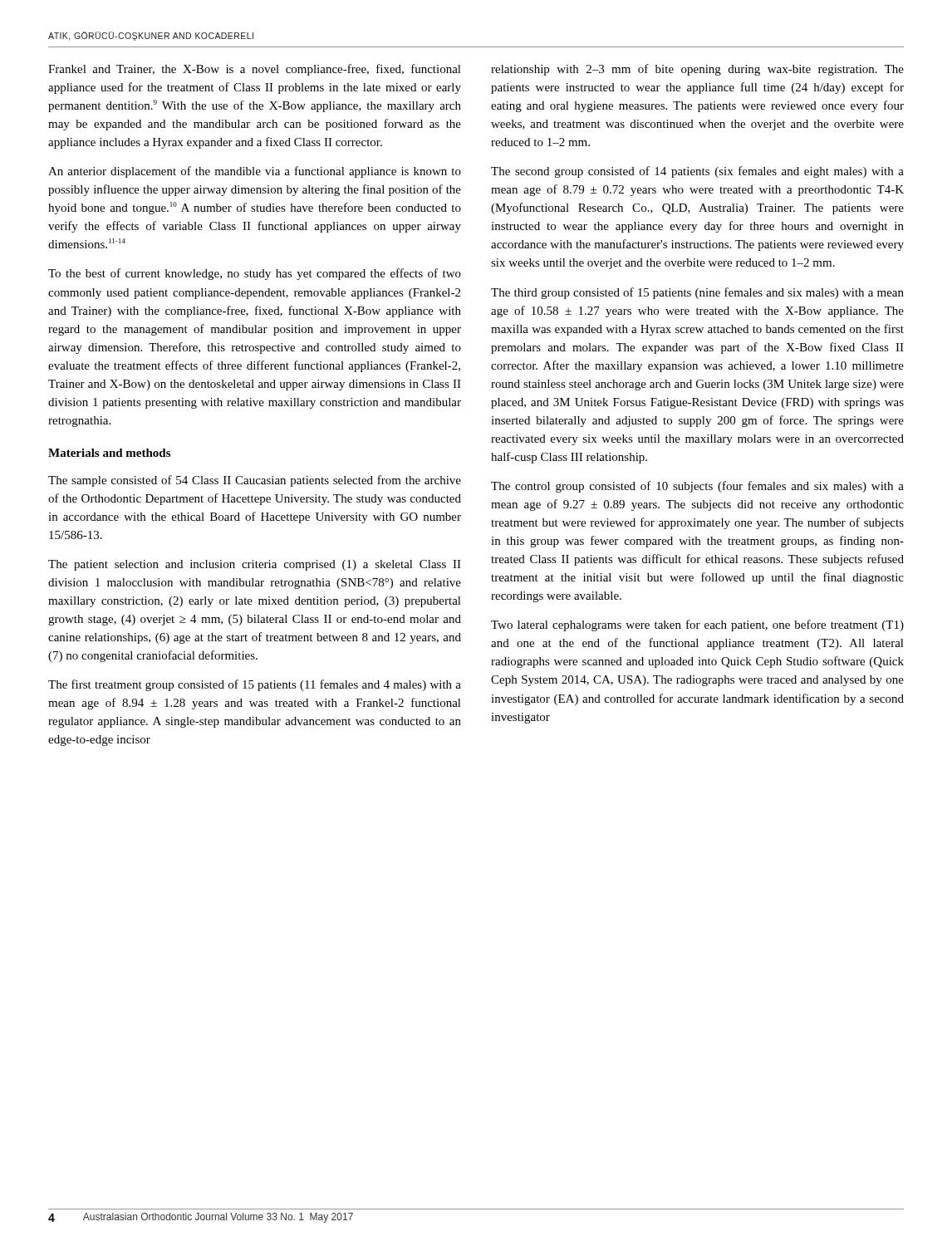Find the block on this page that starts "The sample consisted of 54 Class"
This screenshot has height=1246, width=952.
(x=255, y=507)
